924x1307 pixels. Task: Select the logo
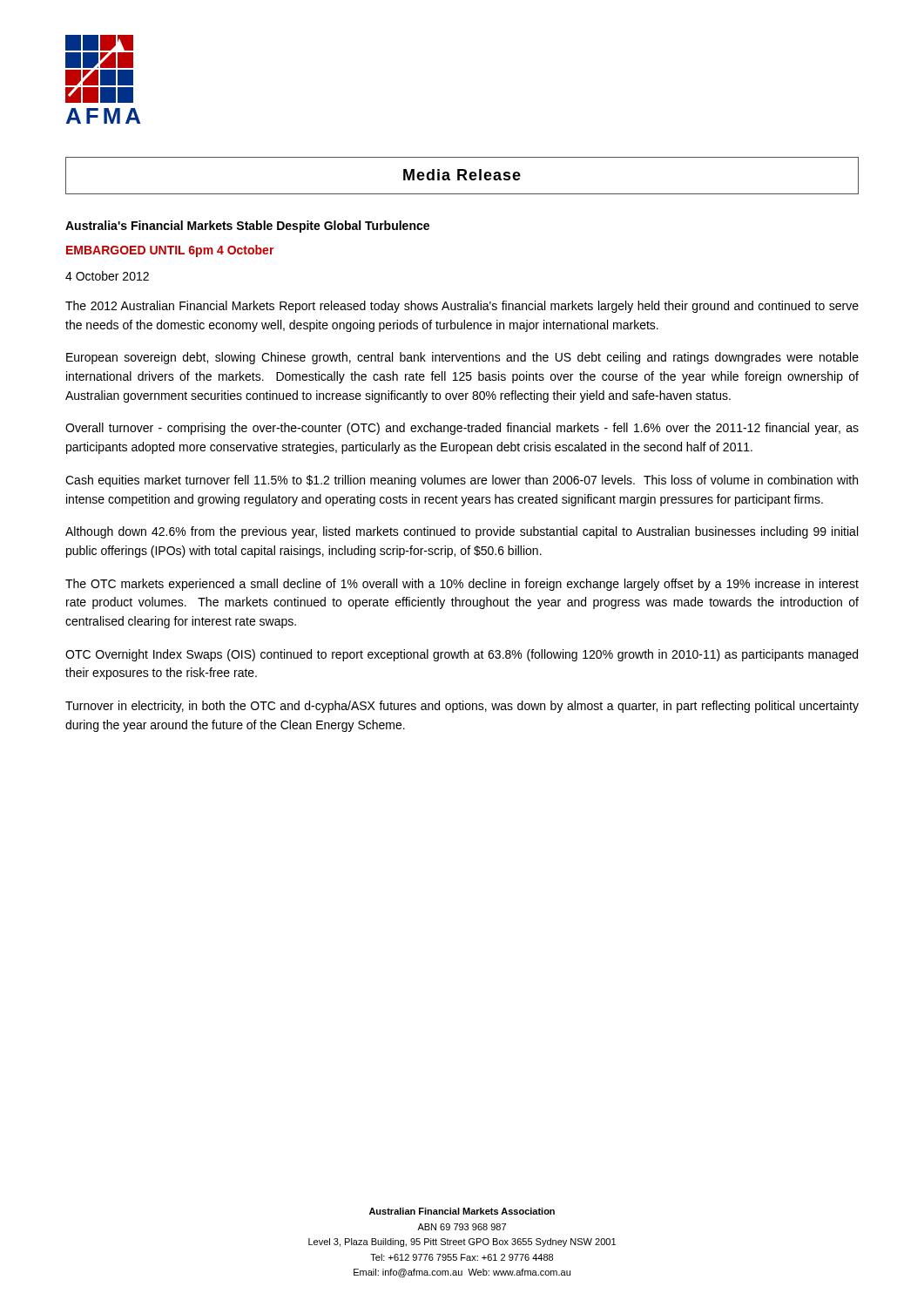coord(462,83)
